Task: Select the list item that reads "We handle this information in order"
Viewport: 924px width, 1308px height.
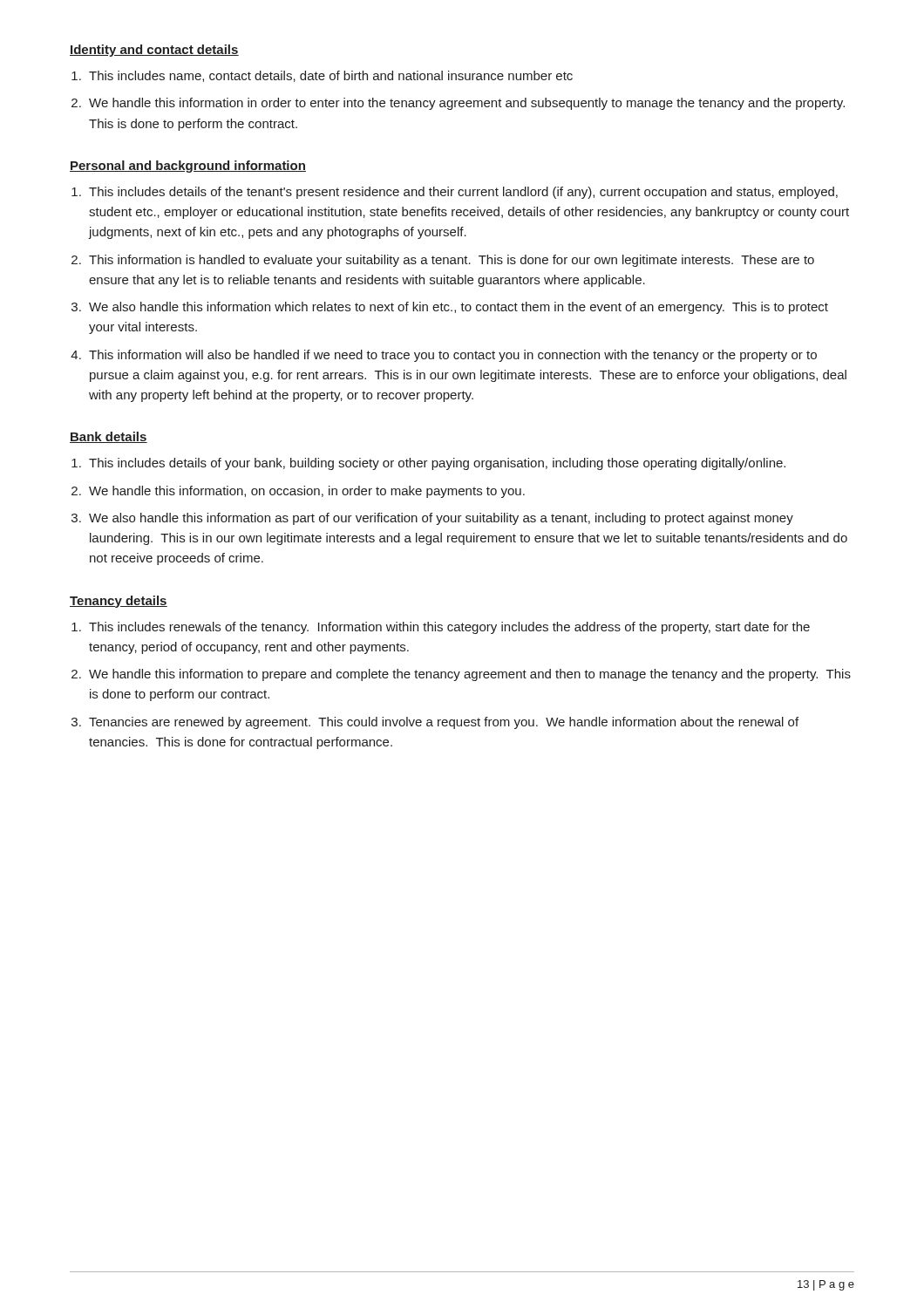Action: point(469,113)
